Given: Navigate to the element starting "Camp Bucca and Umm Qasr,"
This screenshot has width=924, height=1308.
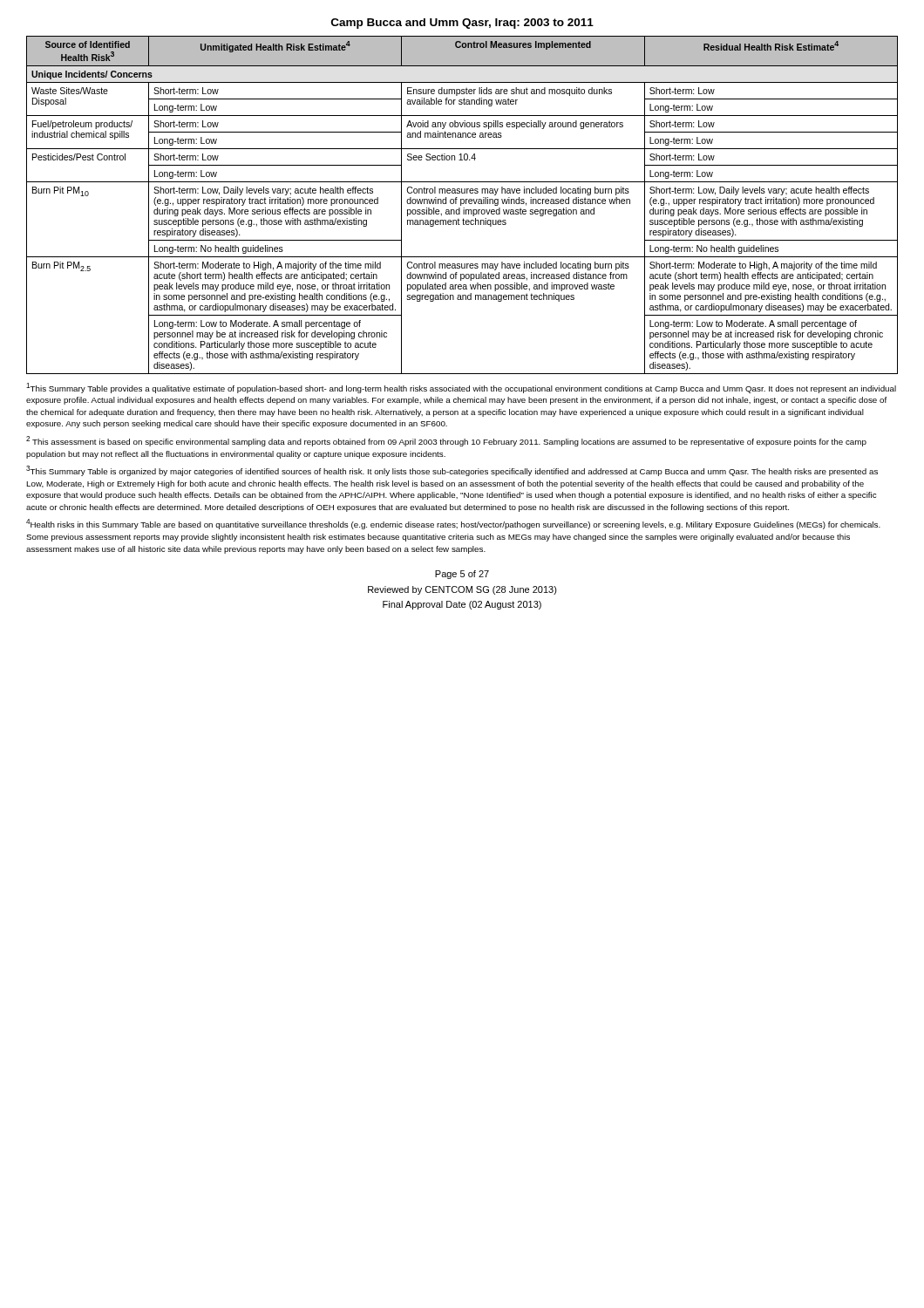Looking at the screenshot, I should click(462, 22).
